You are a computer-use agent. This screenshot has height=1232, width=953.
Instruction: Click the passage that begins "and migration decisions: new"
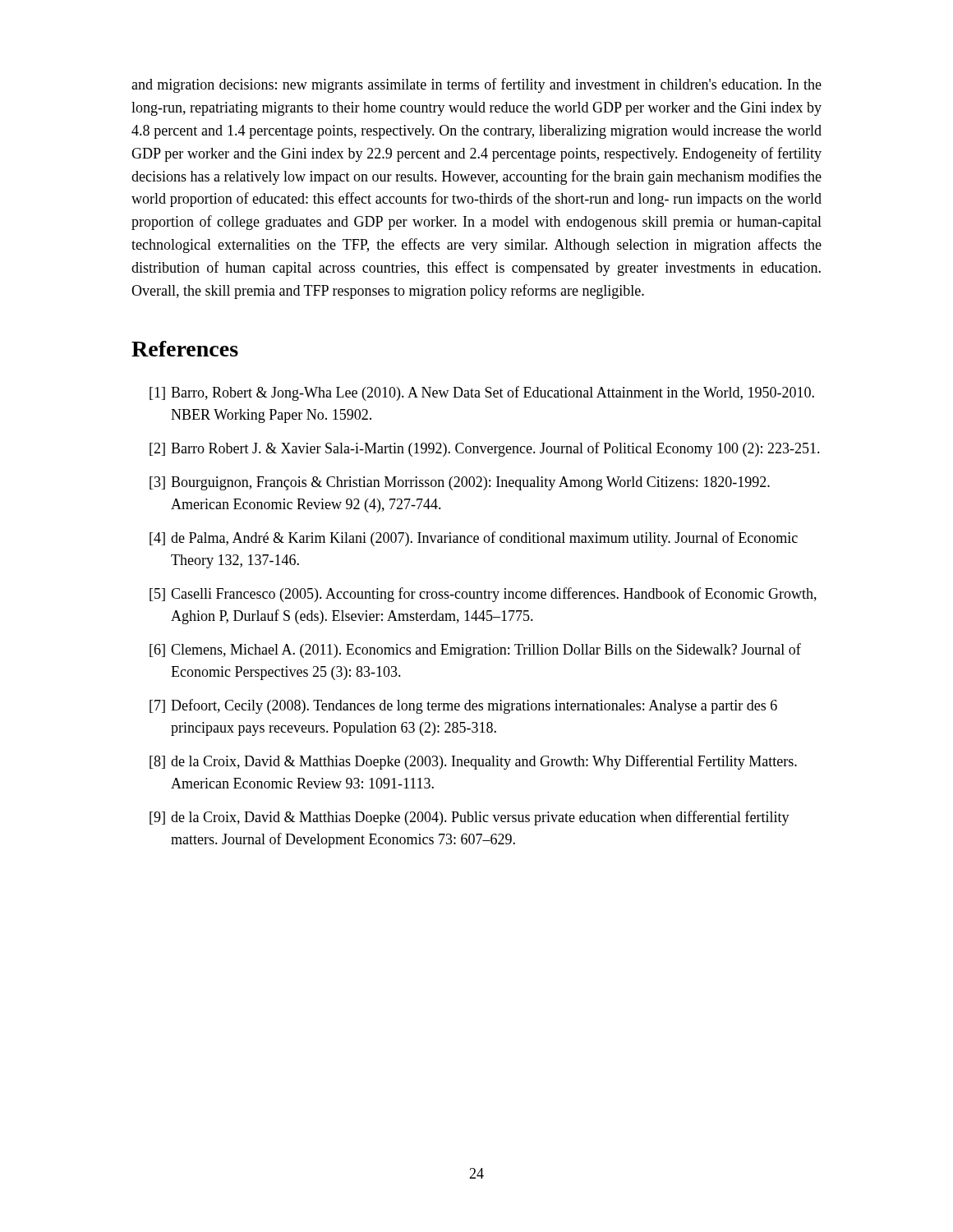476,188
